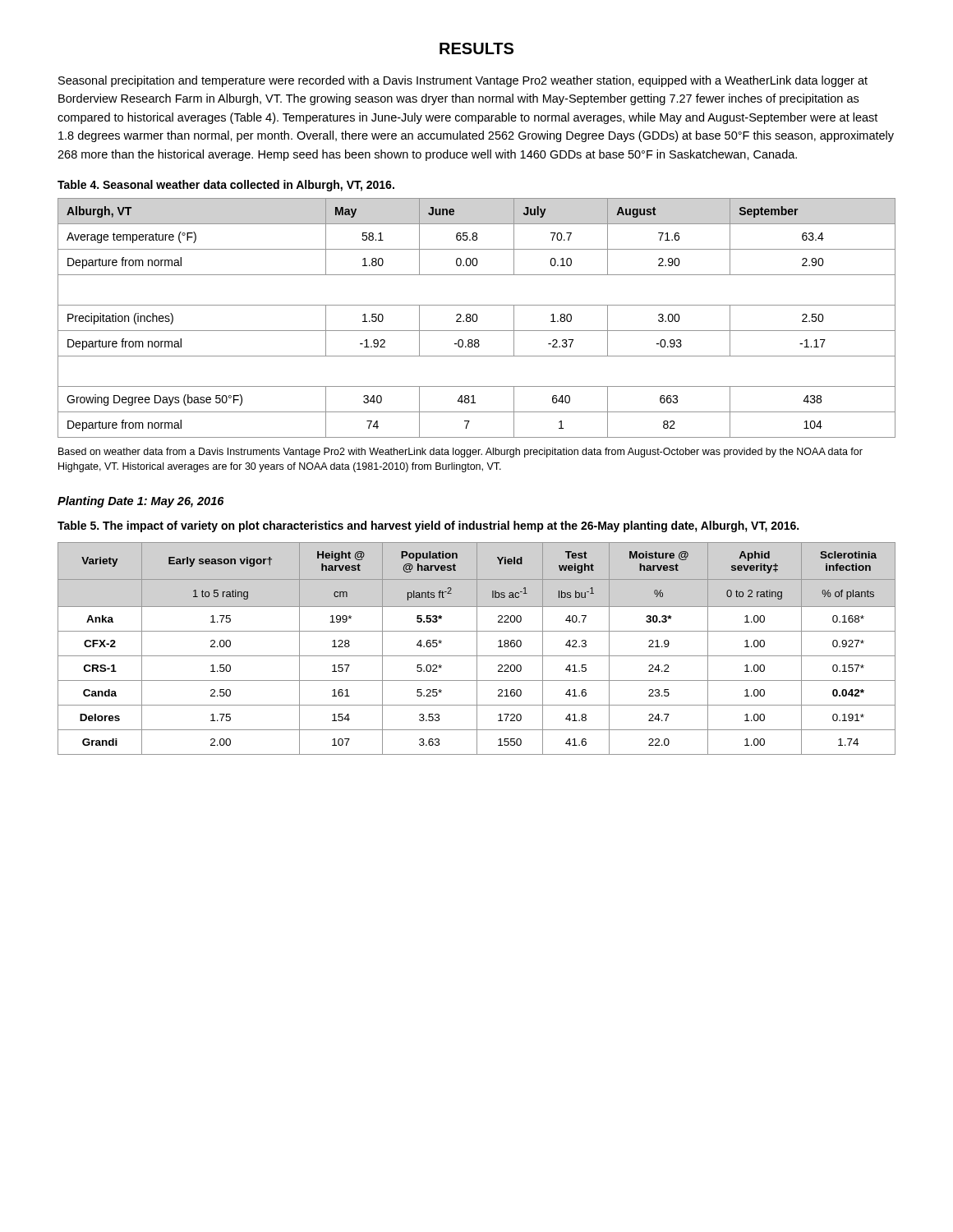Image resolution: width=953 pixels, height=1232 pixels.
Task: Locate the caption that opens with "Table 4. Seasonal weather data collected in"
Action: click(226, 185)
